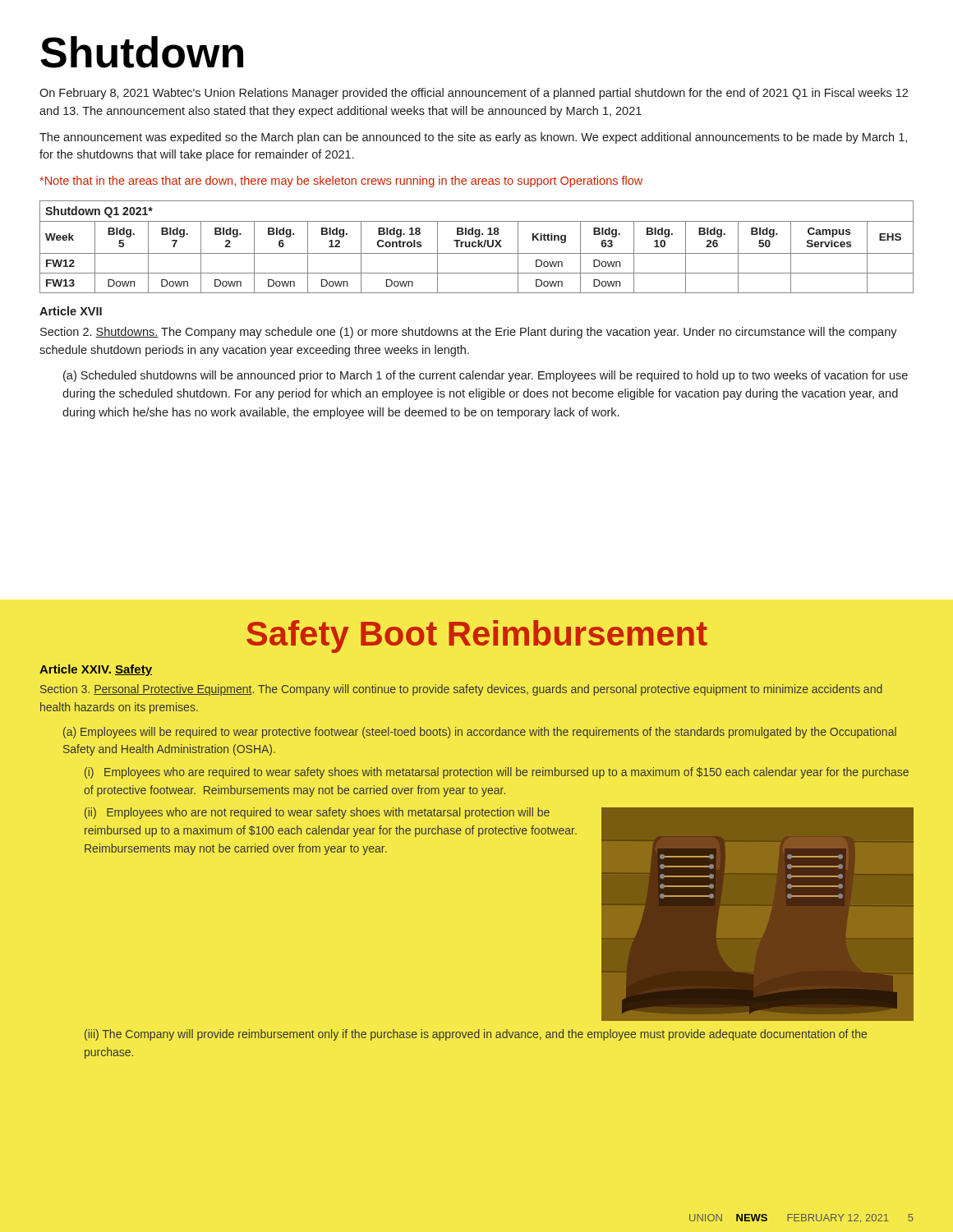Point to the text starting "(a) Scheduled shutdowns will be"
This screenshot has height=1232, width=953.
[x=485, y=394]
